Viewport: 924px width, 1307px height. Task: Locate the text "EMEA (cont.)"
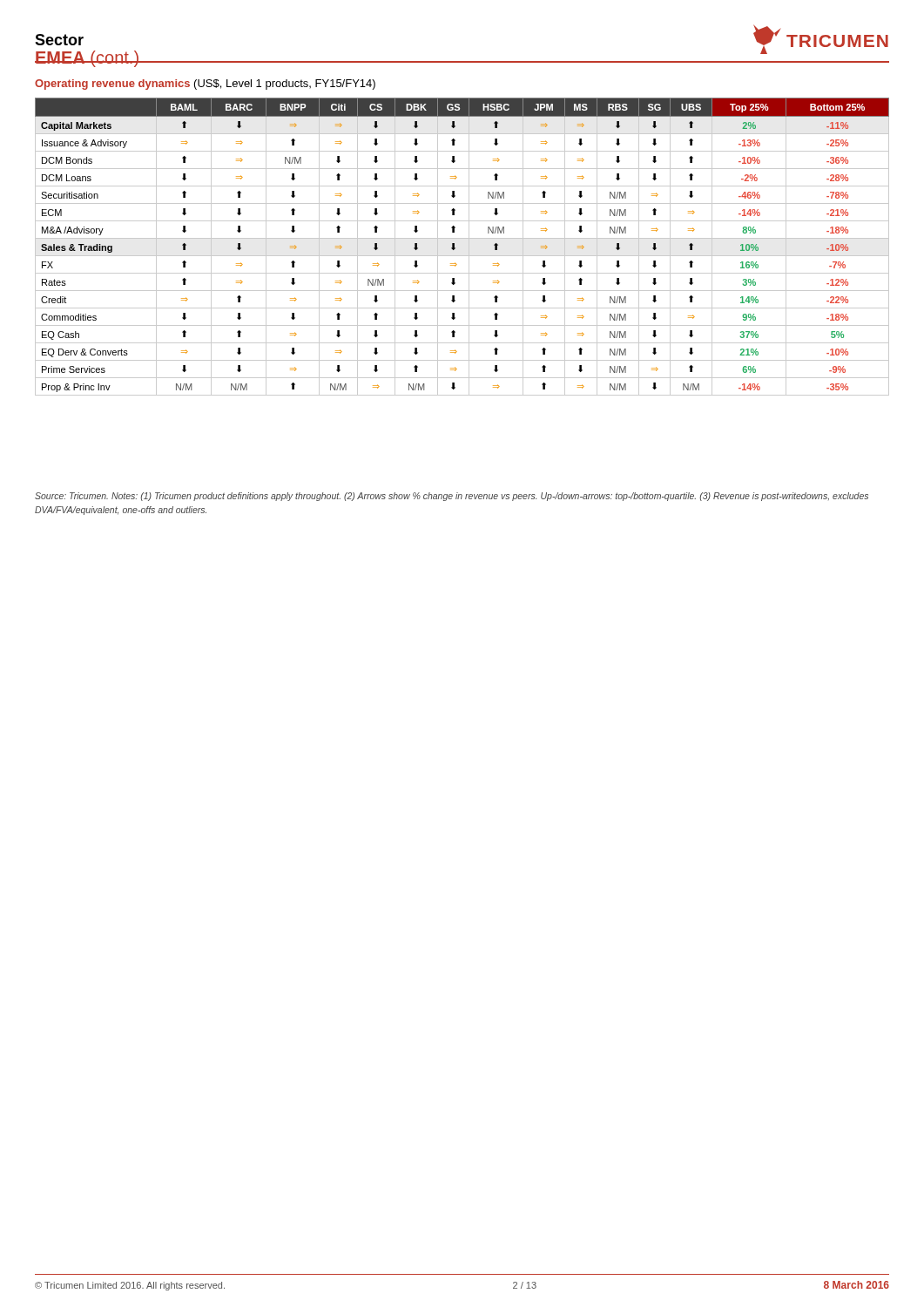(x=87, y=58)
